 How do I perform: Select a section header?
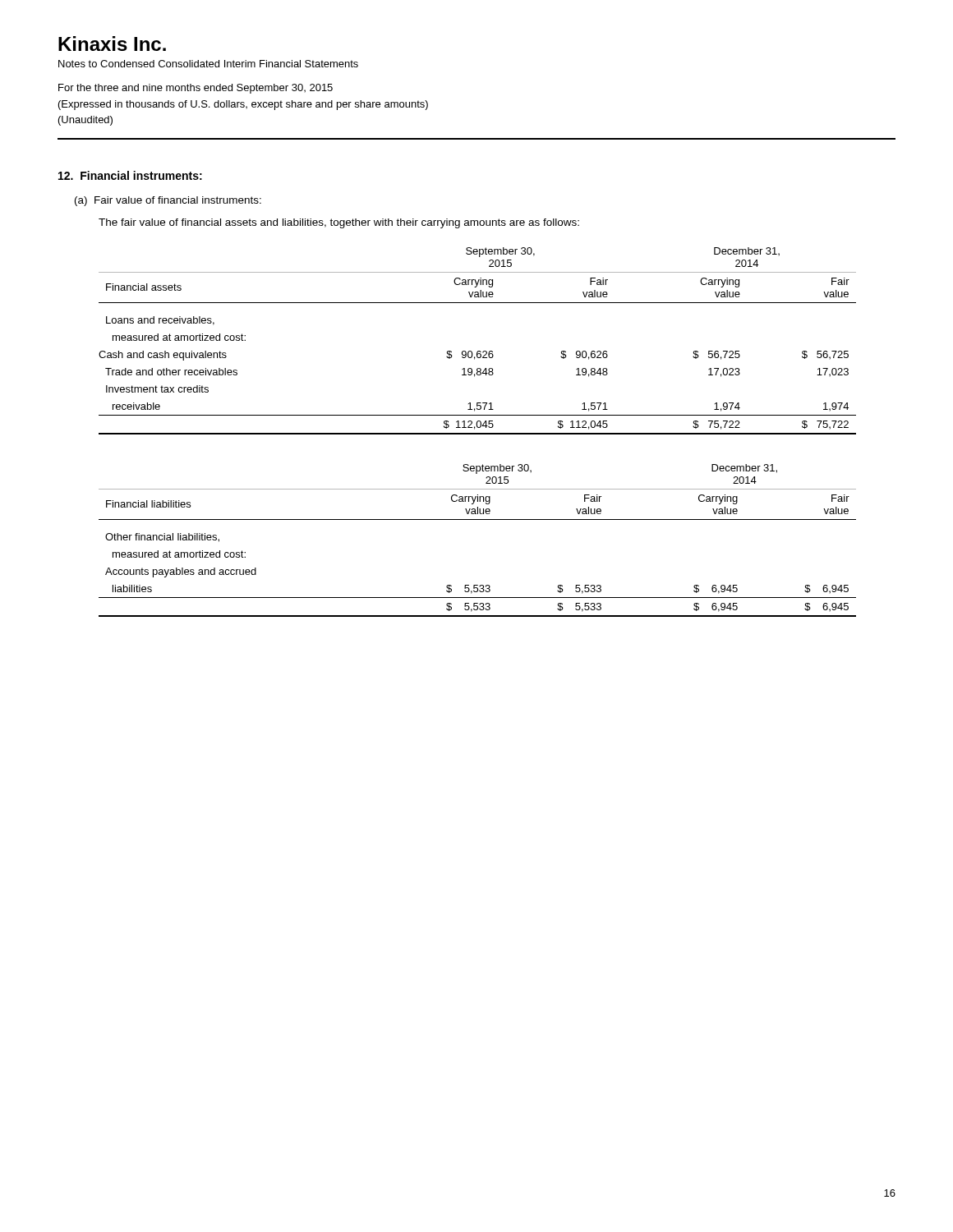pos(130,175)
